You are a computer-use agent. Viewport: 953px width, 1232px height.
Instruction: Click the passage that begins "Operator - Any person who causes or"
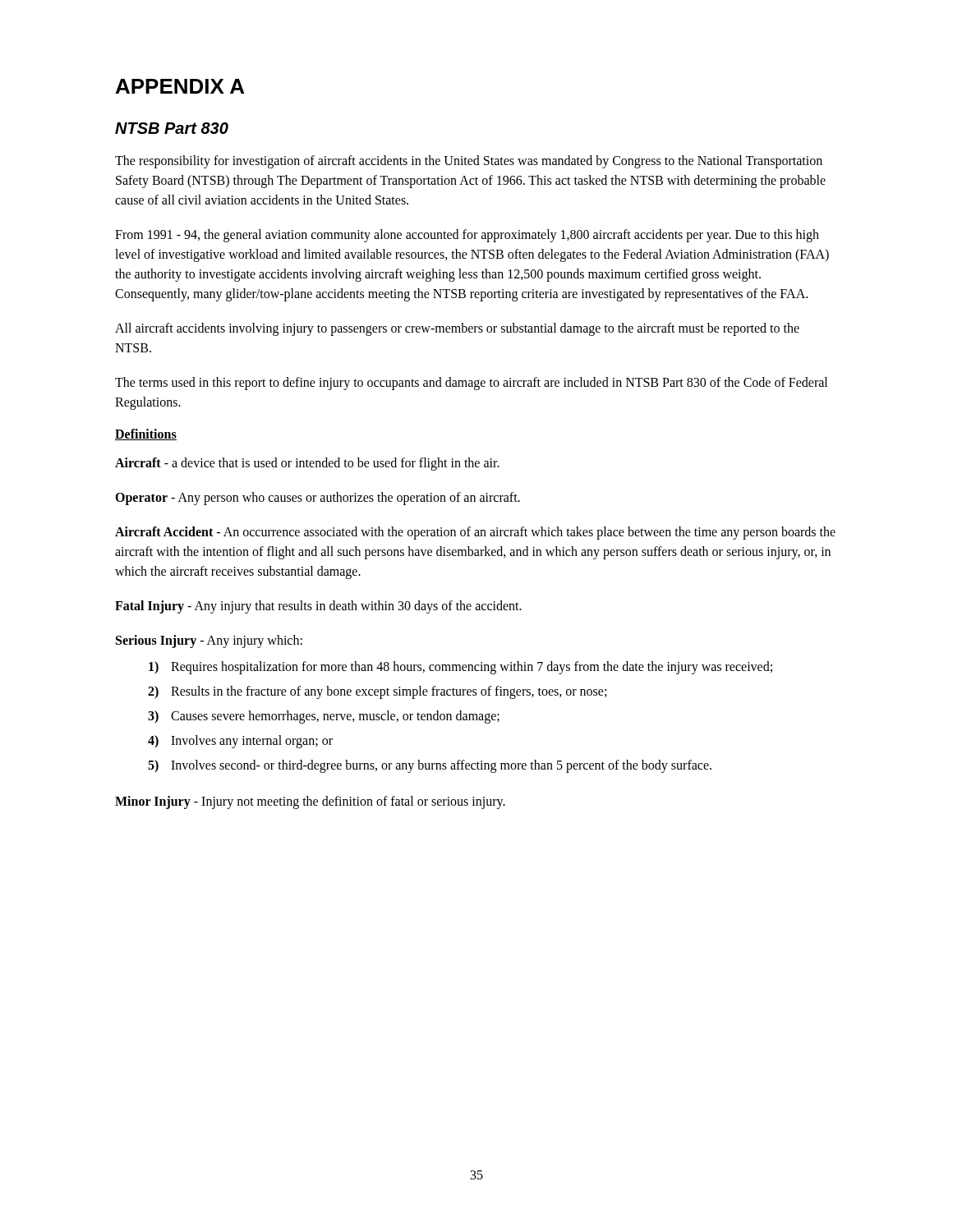point(318,497)
